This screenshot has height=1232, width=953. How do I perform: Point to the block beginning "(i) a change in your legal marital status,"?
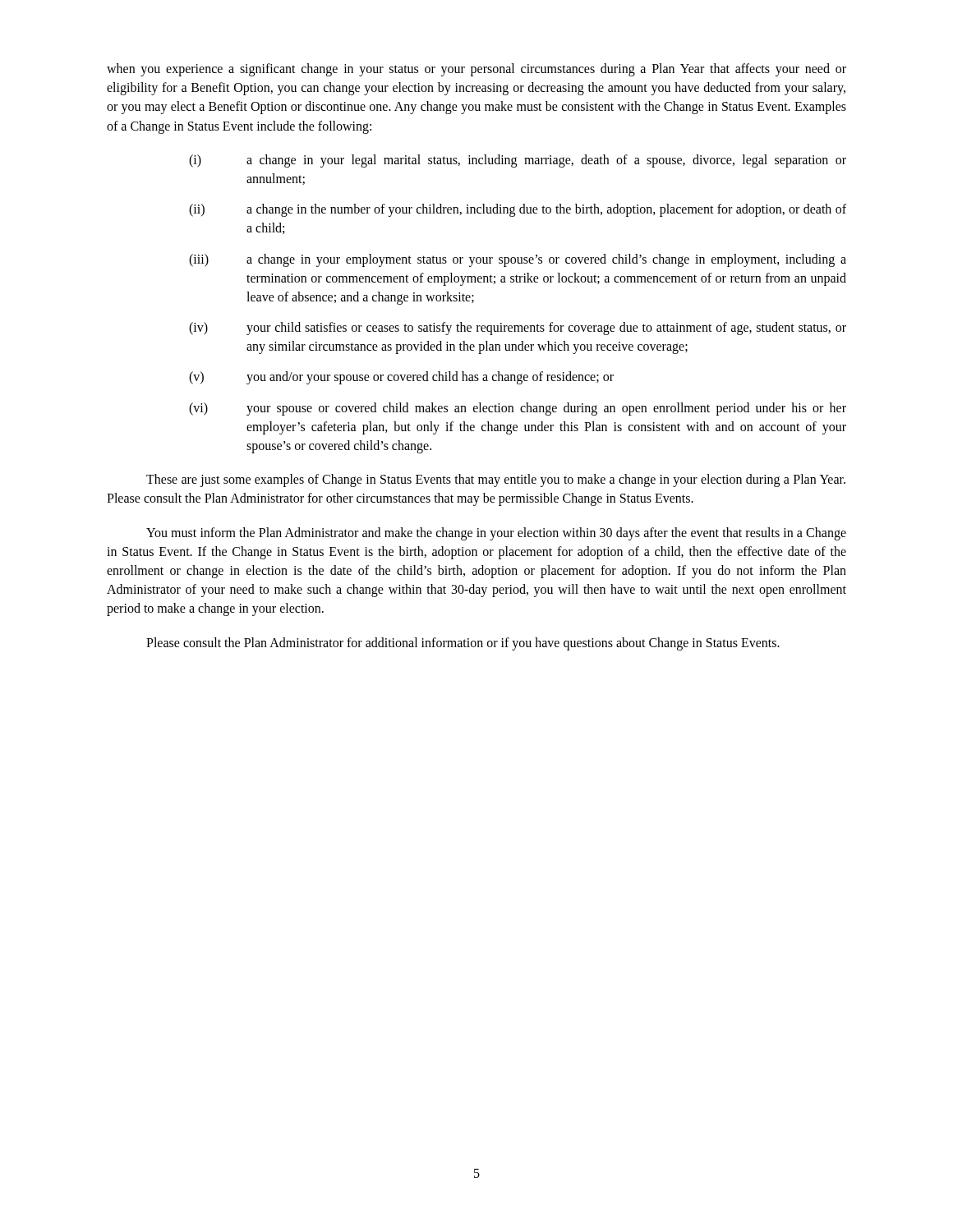coord(518,169)
